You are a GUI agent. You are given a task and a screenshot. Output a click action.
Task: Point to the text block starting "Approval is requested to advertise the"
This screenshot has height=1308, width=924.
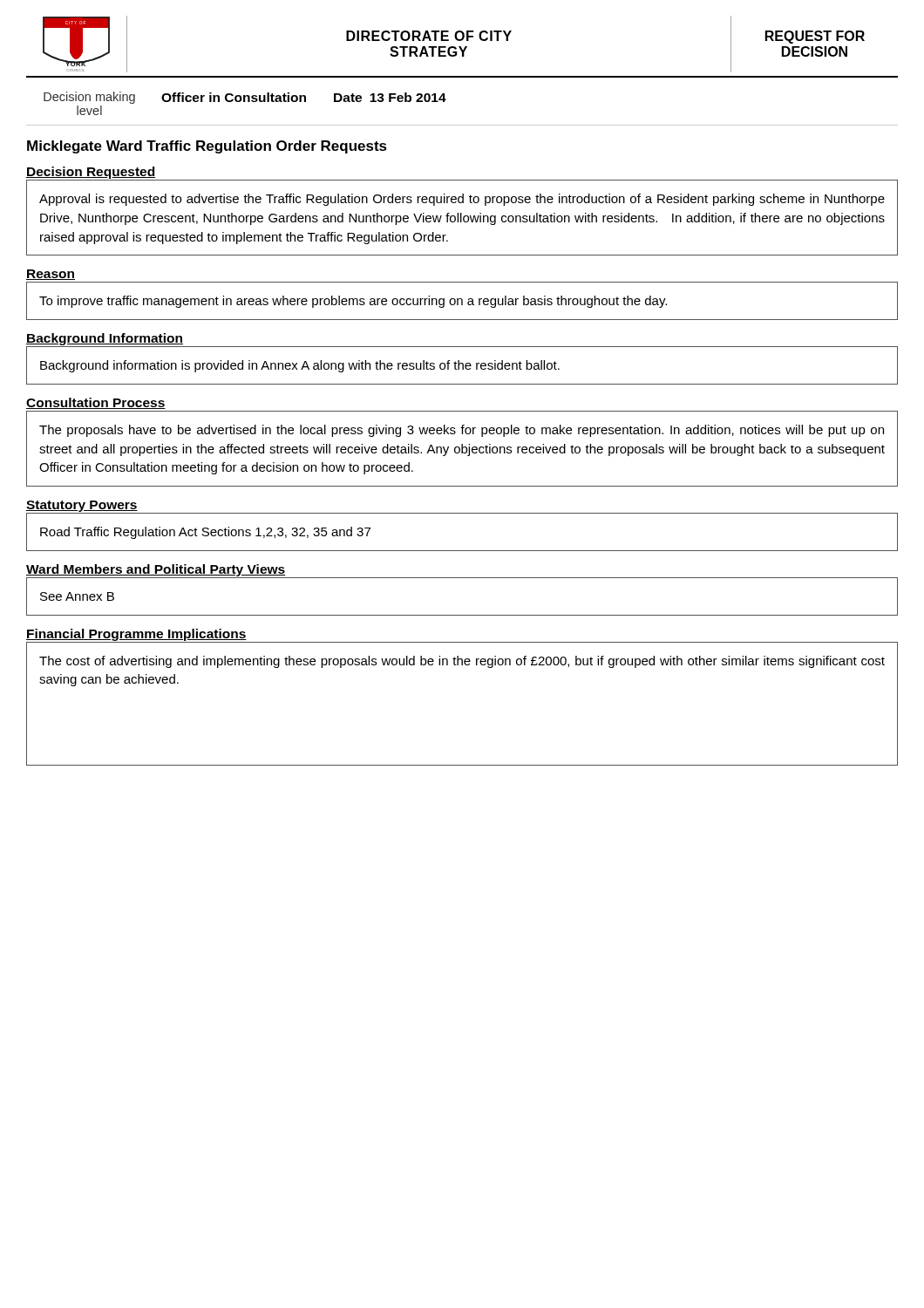pyautogui.click(x=462, y=218)
